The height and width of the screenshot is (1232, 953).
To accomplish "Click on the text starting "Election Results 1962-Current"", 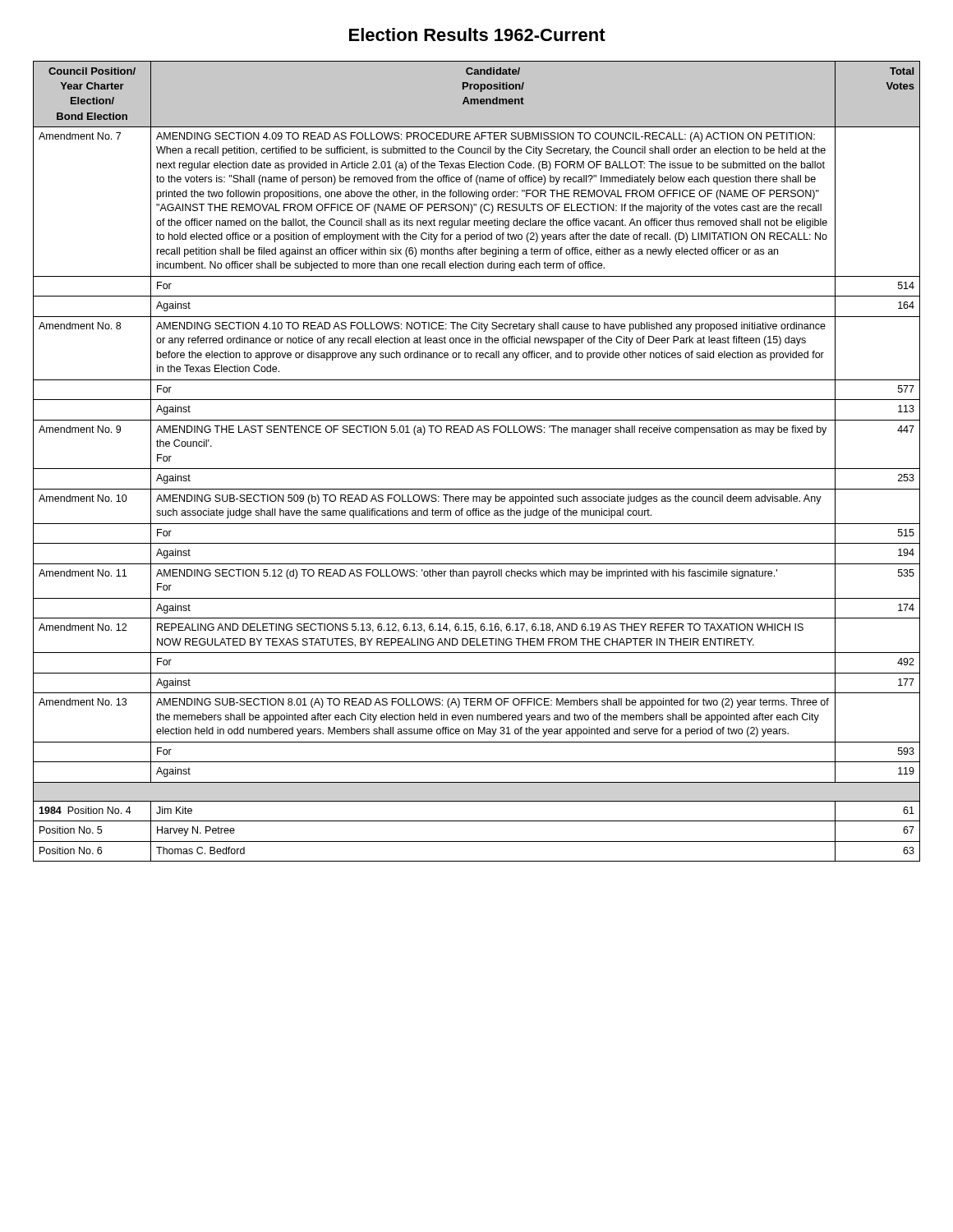I will click(476, 35).
